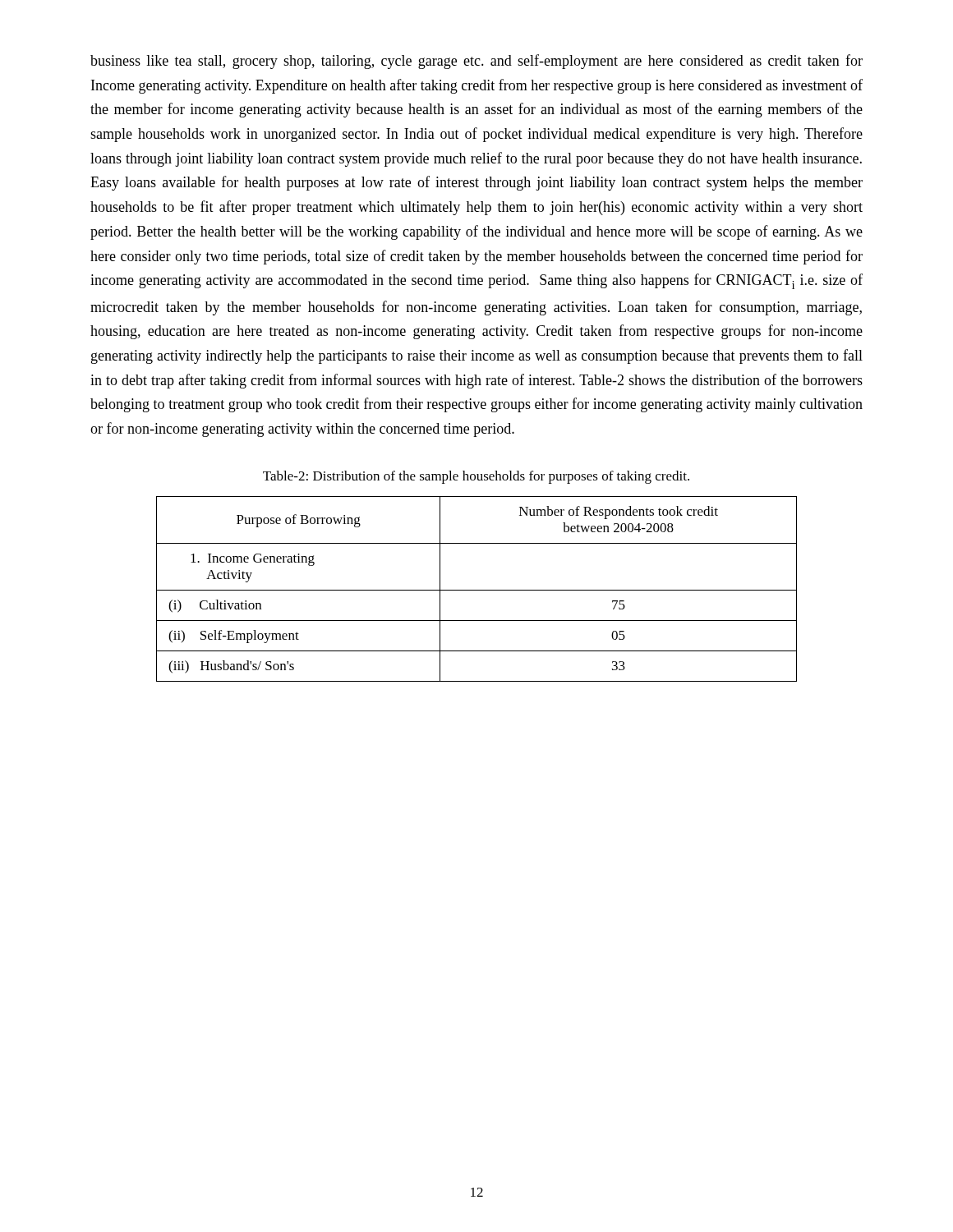Find the table
Screen dimensions: 1232x953
pos(476,589)
